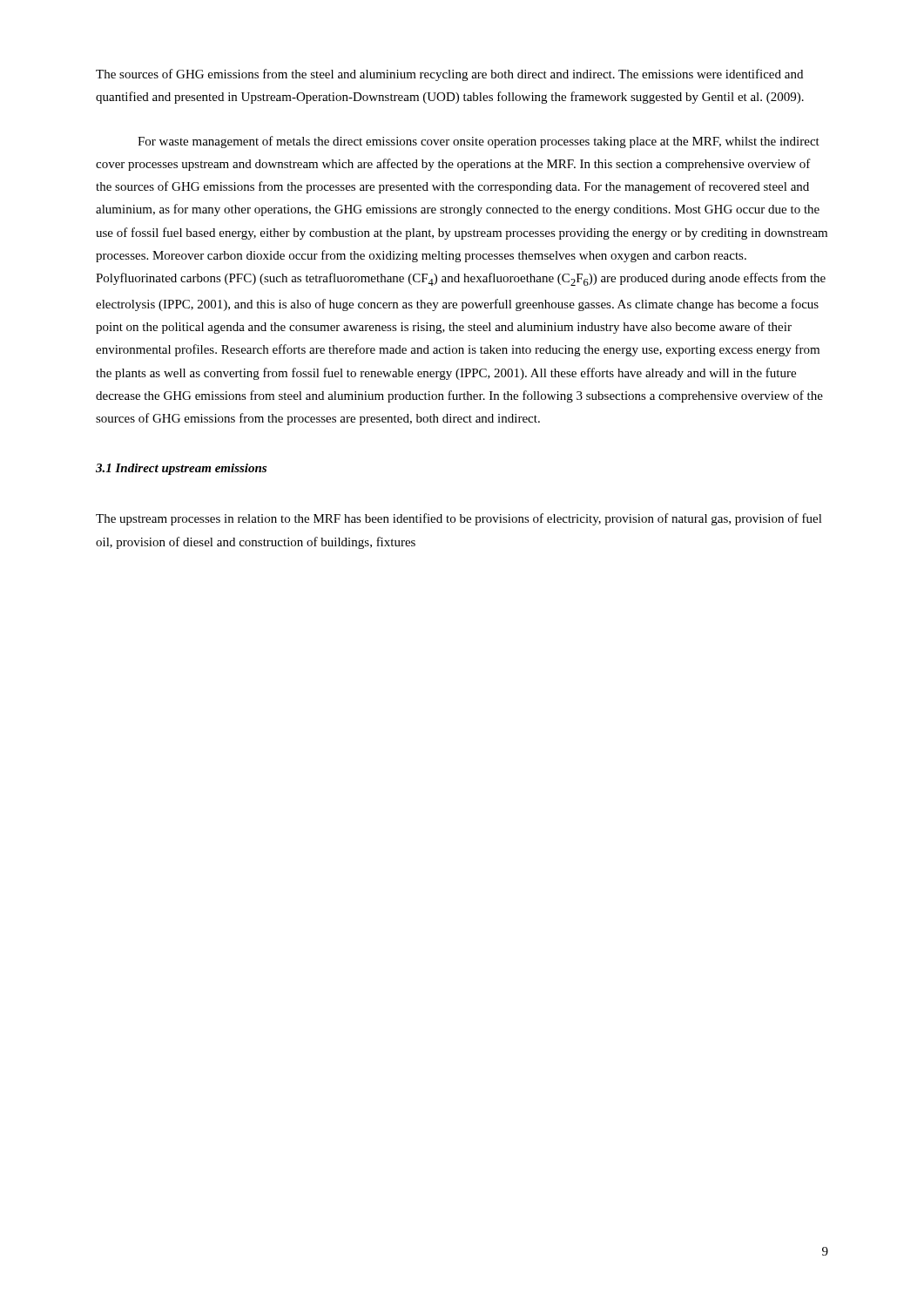Locate the block of text that opens with "The upstream processes"
Image resolution: width=924 pixels, height=1307 pixels.
click(x=462, y=530)
